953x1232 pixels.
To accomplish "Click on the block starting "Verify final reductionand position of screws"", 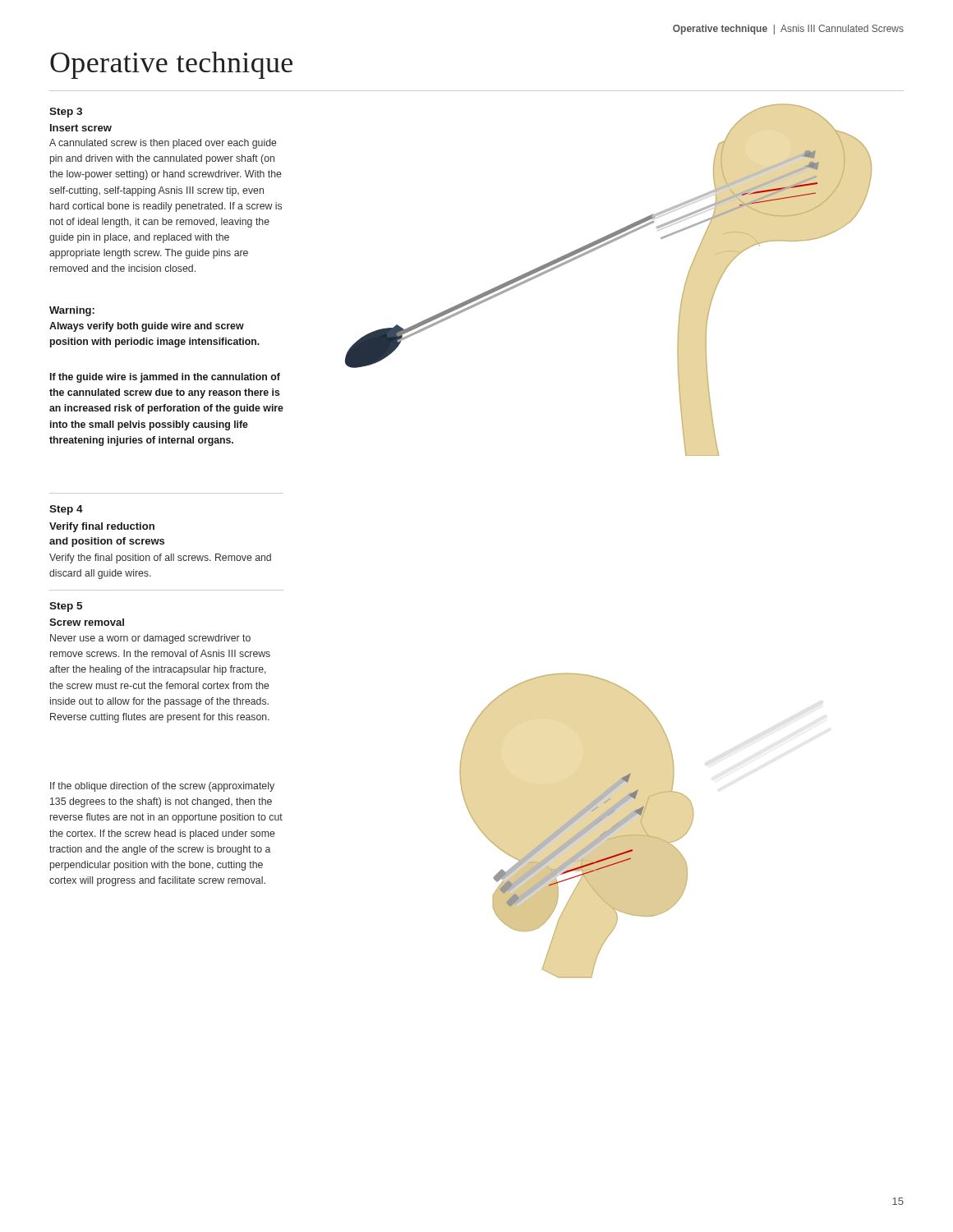I will click(107, 534).
